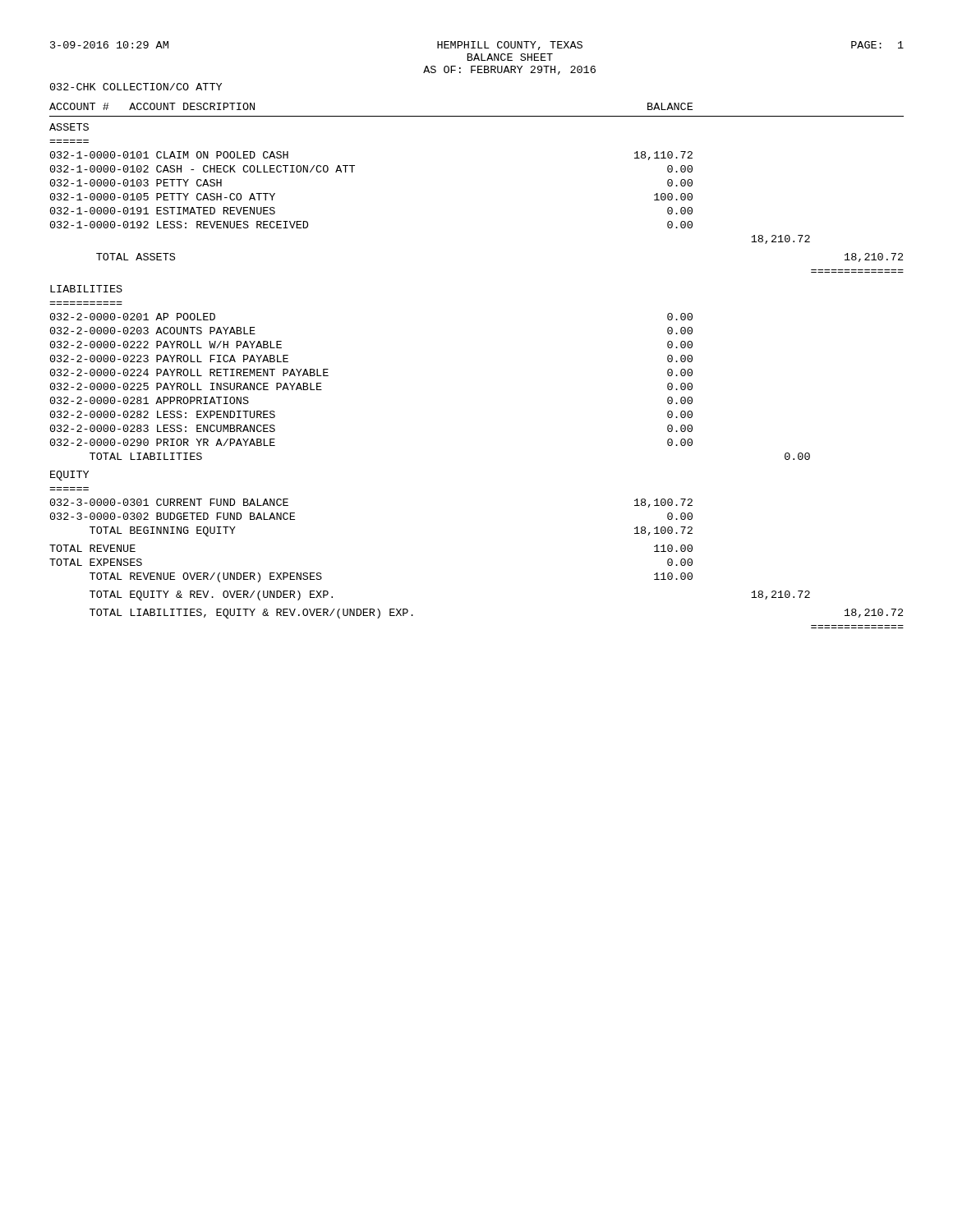Find the table that mentions "TOTAL LIABILITIES"
The height and width of the screenshot is (1232, 953).
(476, 367)
